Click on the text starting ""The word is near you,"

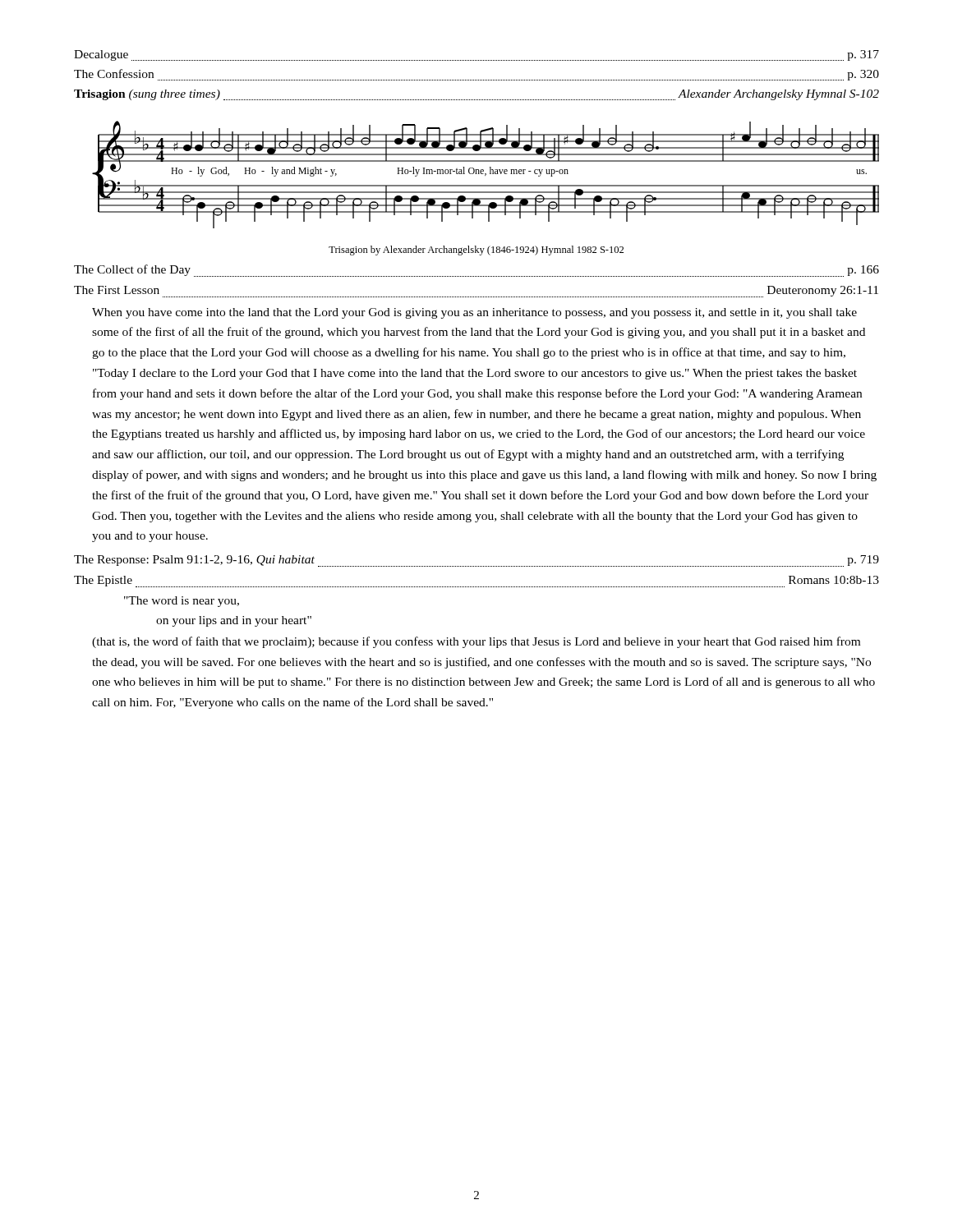click(x=182, y=600)
